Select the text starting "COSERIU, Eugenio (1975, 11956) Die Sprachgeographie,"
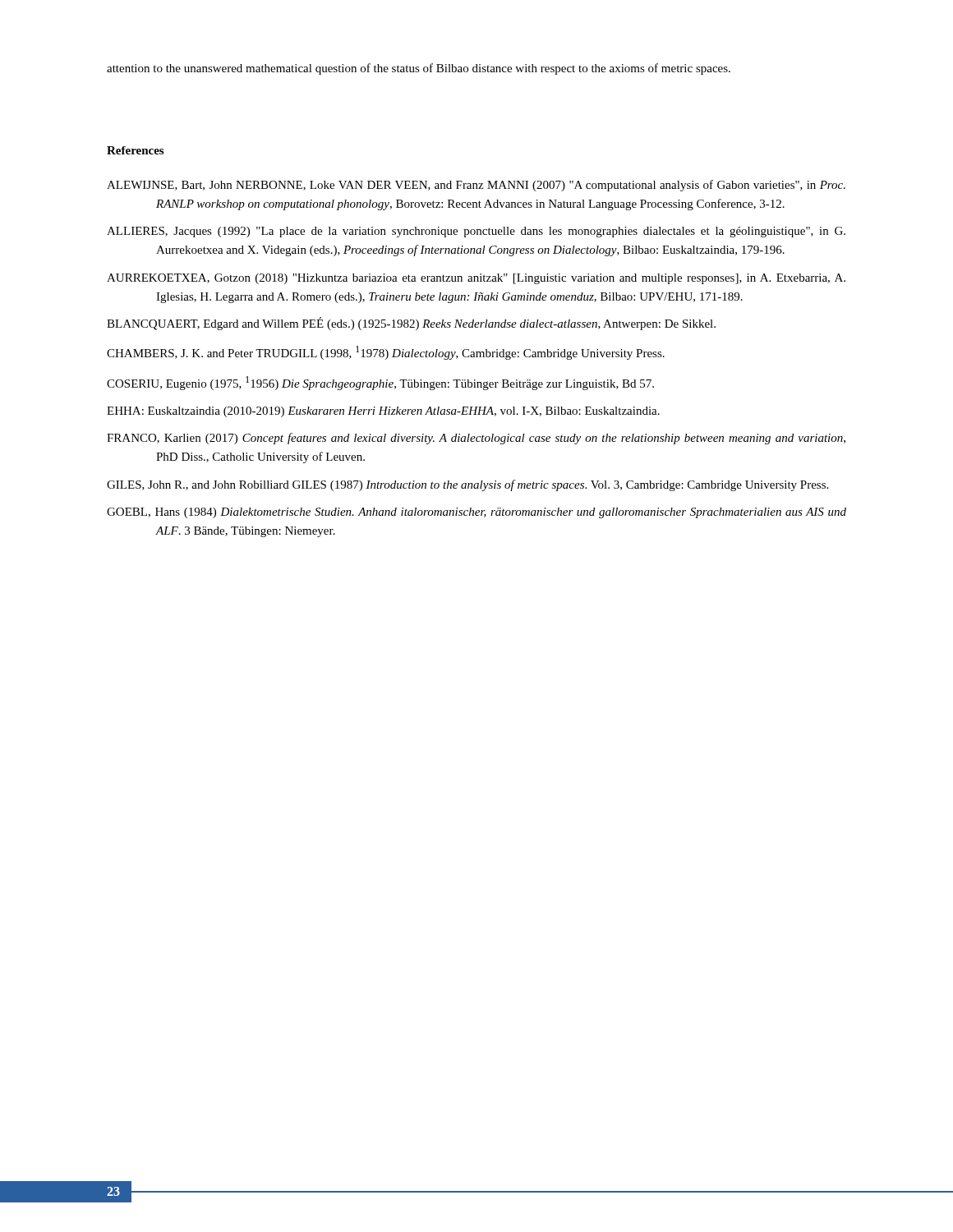 pos(381,381)
